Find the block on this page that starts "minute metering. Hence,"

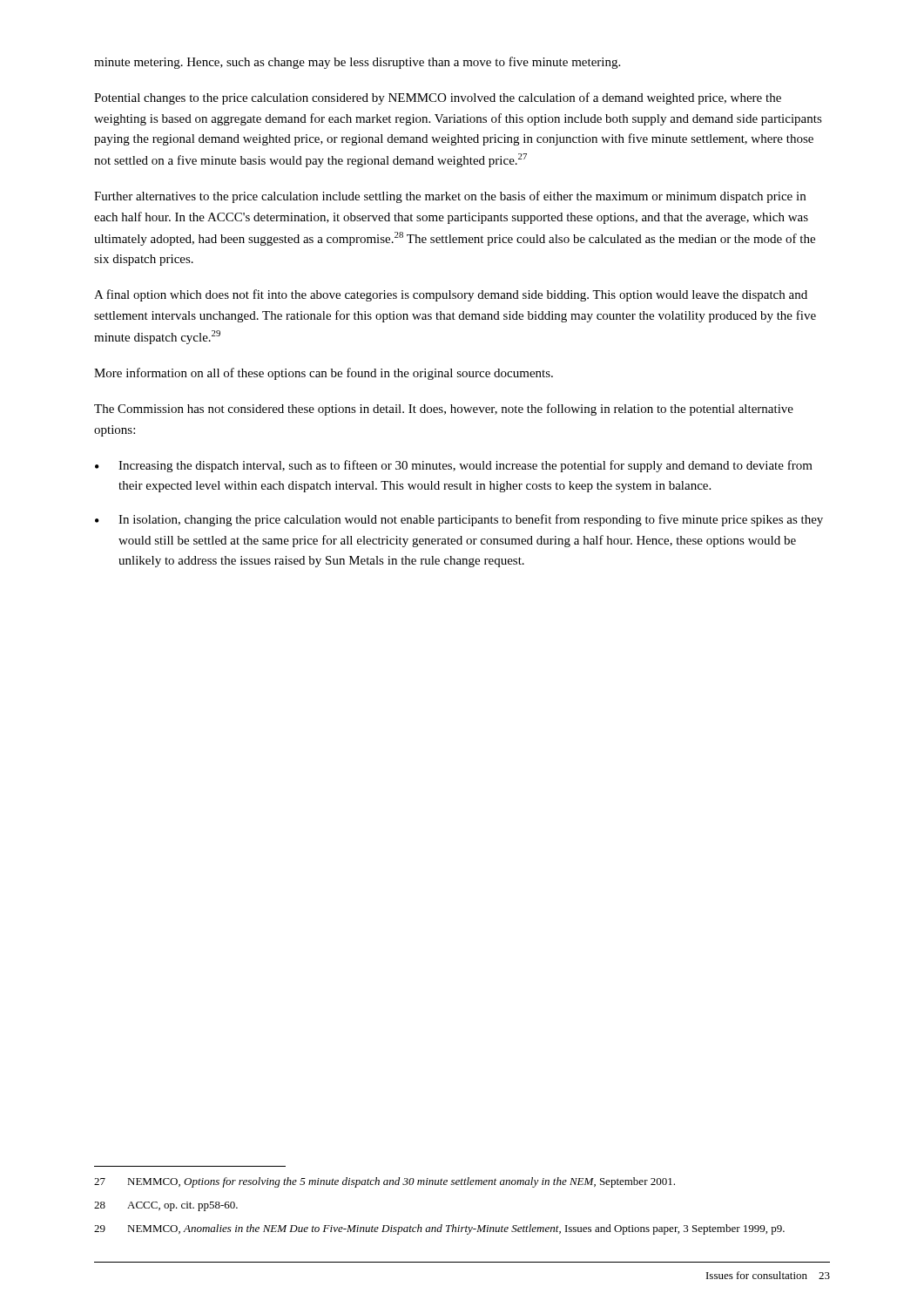(x=358, y=62)
